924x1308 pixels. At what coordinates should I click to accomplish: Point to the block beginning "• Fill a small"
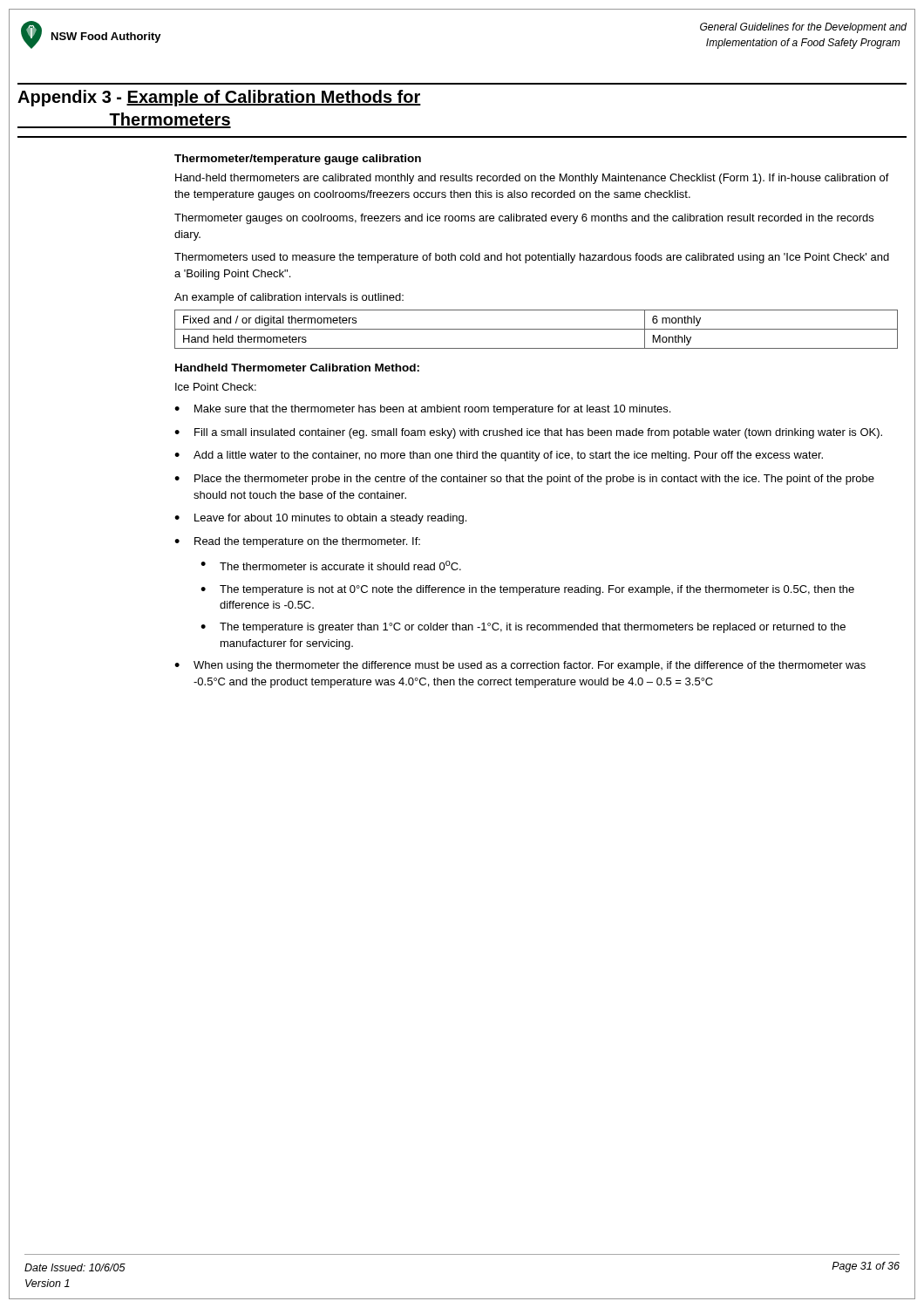coord(529,433)
